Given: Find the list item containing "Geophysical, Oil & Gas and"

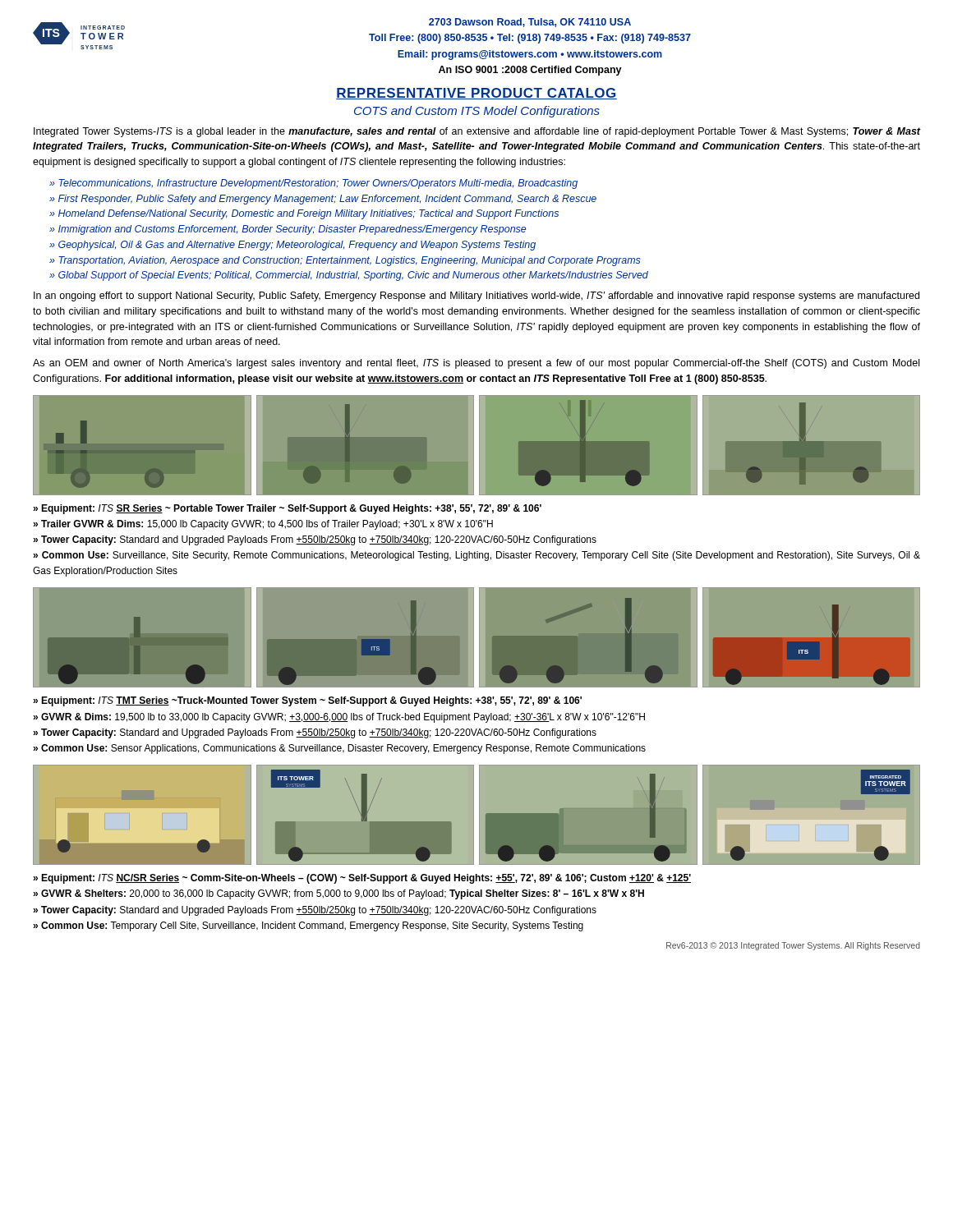Looking at the screenshot, I should [297, 245].
